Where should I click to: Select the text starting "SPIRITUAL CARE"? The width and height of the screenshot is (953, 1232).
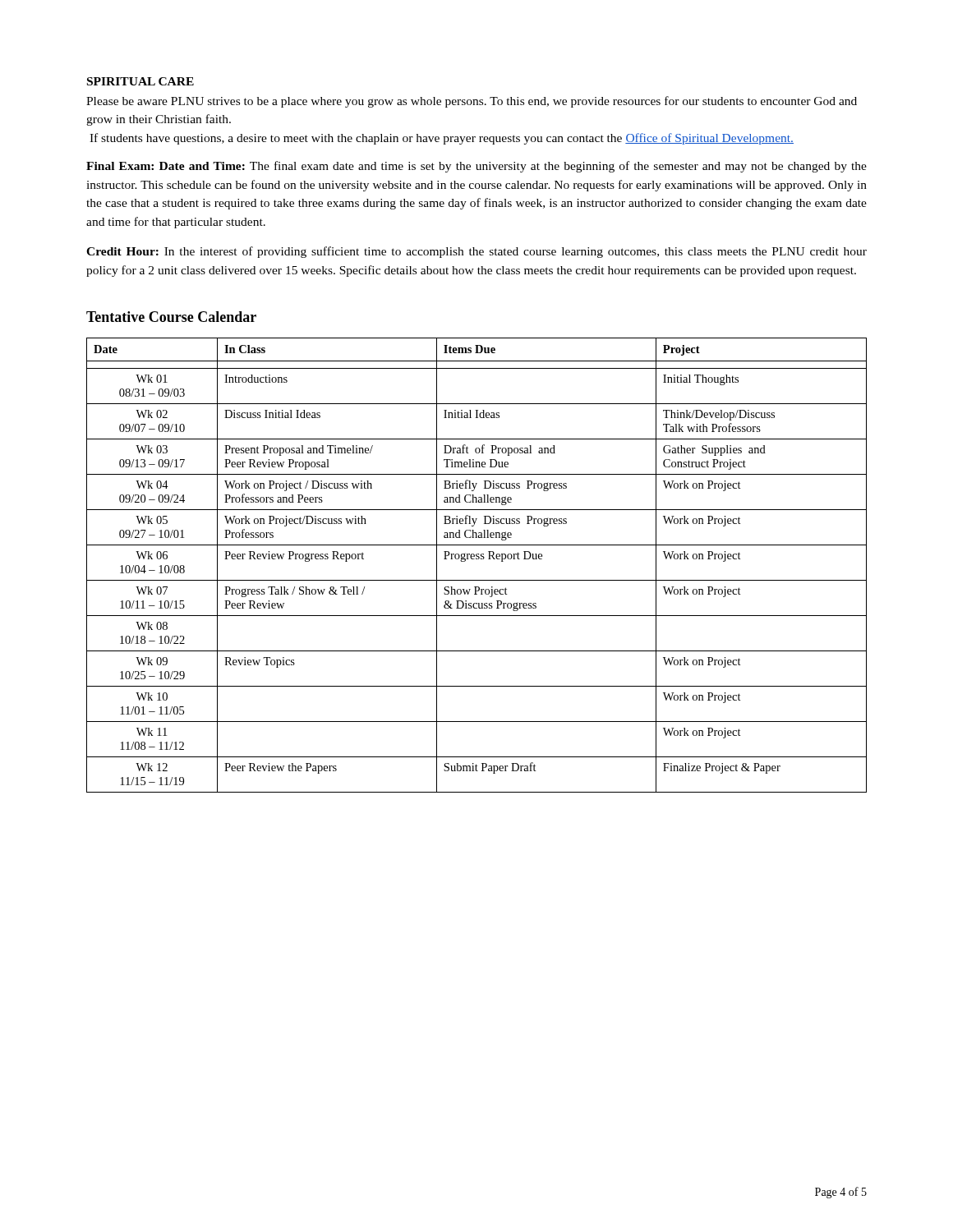coord(140,81)
